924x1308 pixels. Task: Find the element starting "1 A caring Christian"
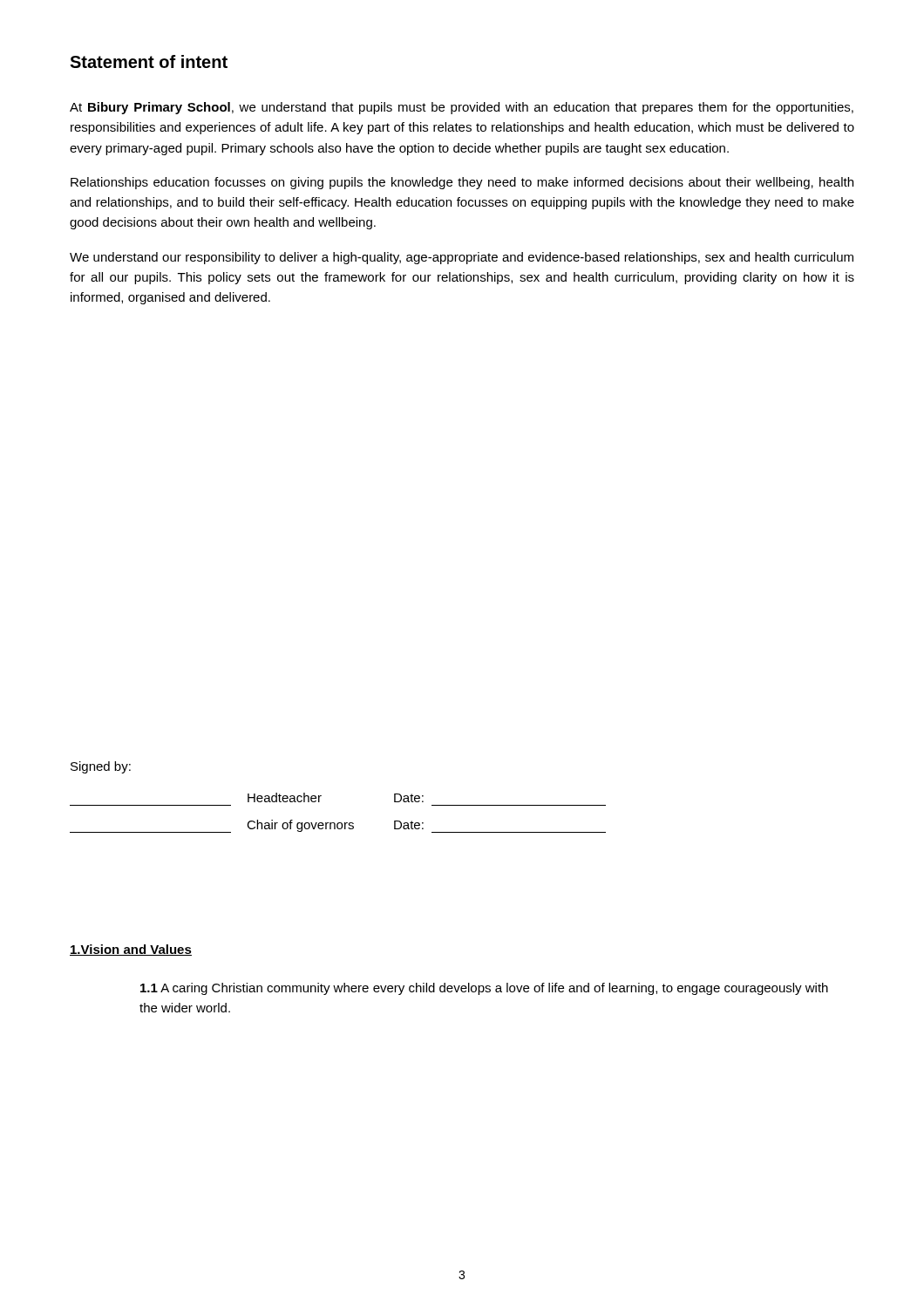coord(484,998)
